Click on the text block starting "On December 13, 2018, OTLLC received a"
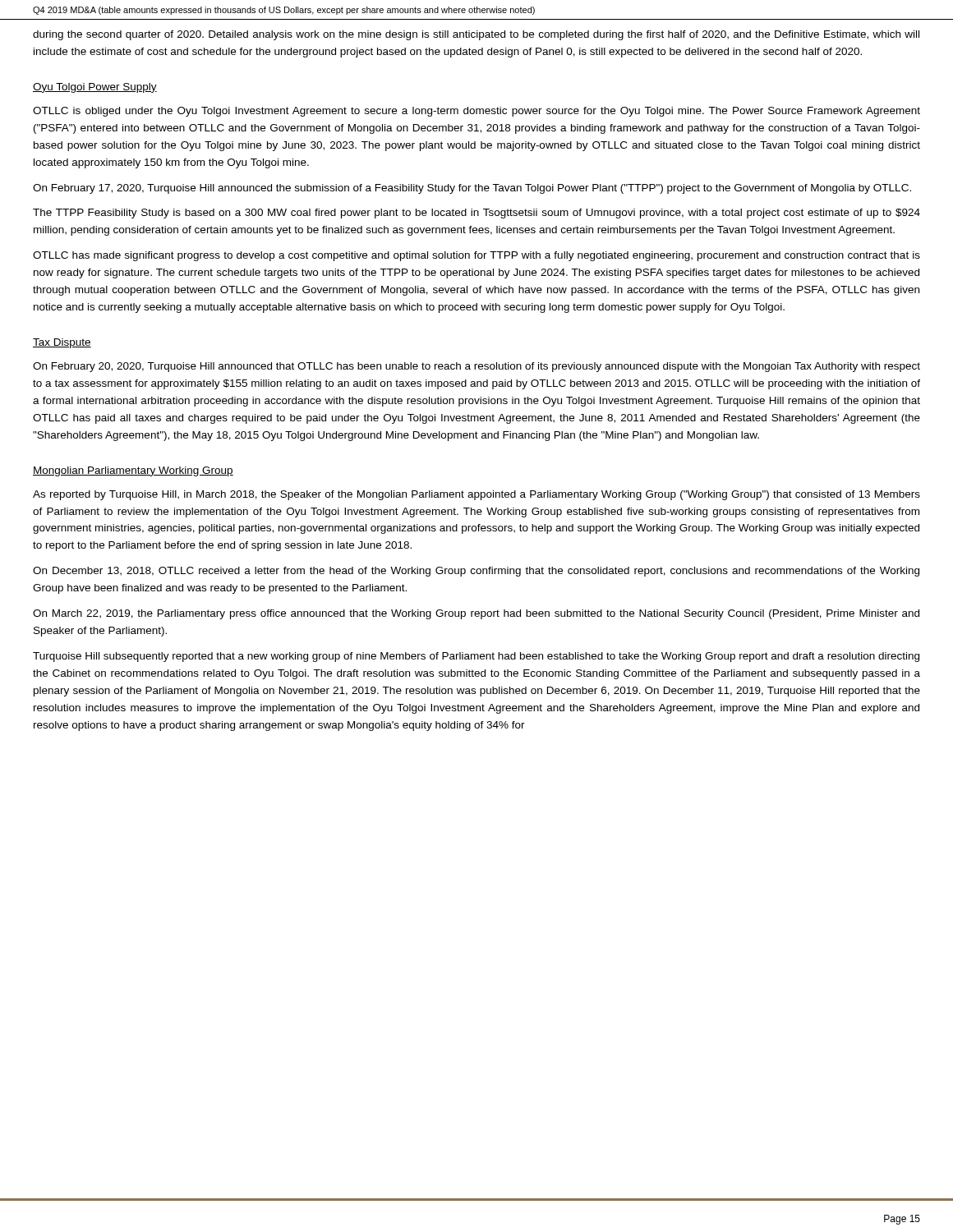The height and width of the screenshot is (1232, 953). pyautogui.click(x=476, y=579)
